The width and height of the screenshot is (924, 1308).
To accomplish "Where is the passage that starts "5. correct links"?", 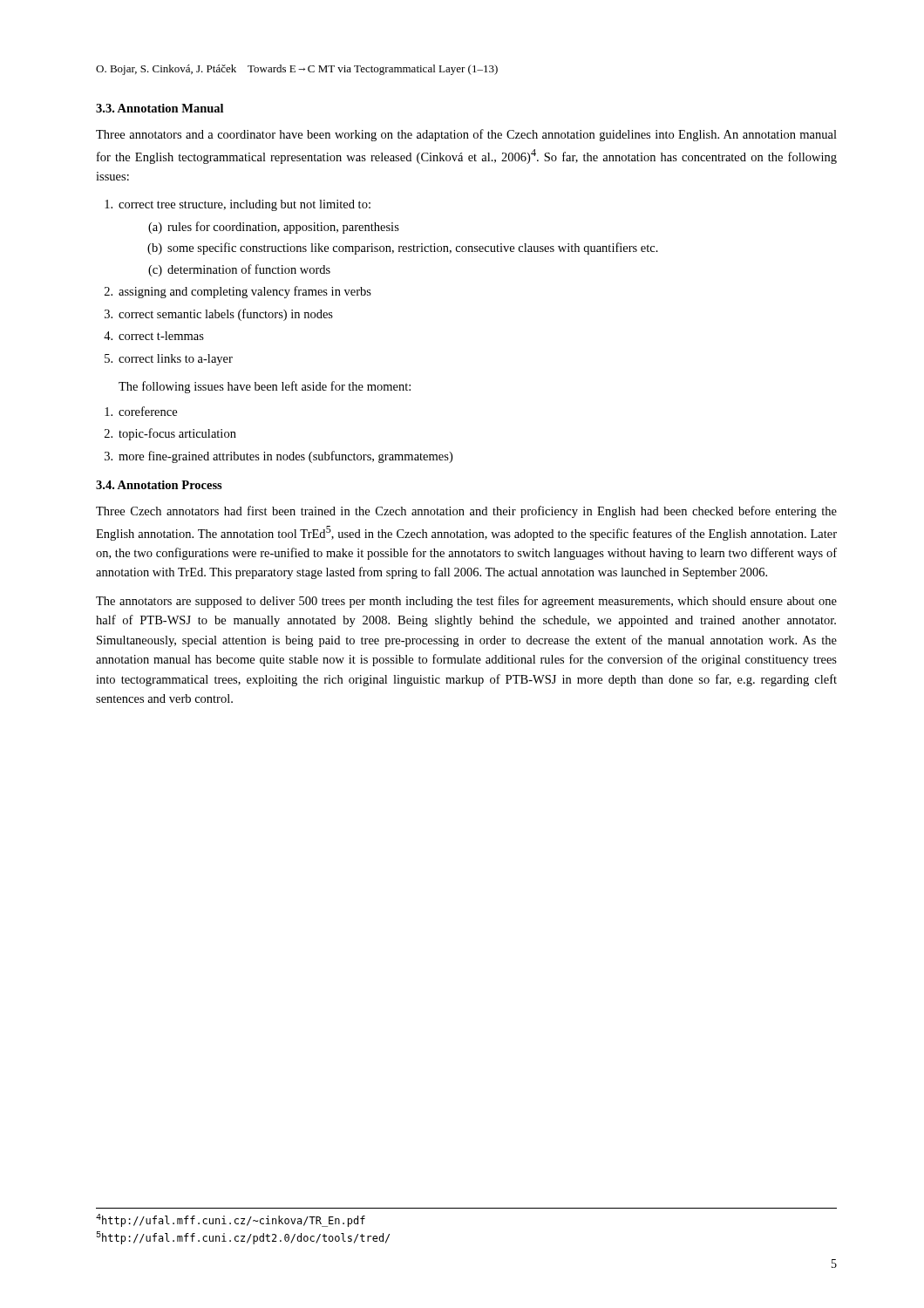I will (164, 358).
